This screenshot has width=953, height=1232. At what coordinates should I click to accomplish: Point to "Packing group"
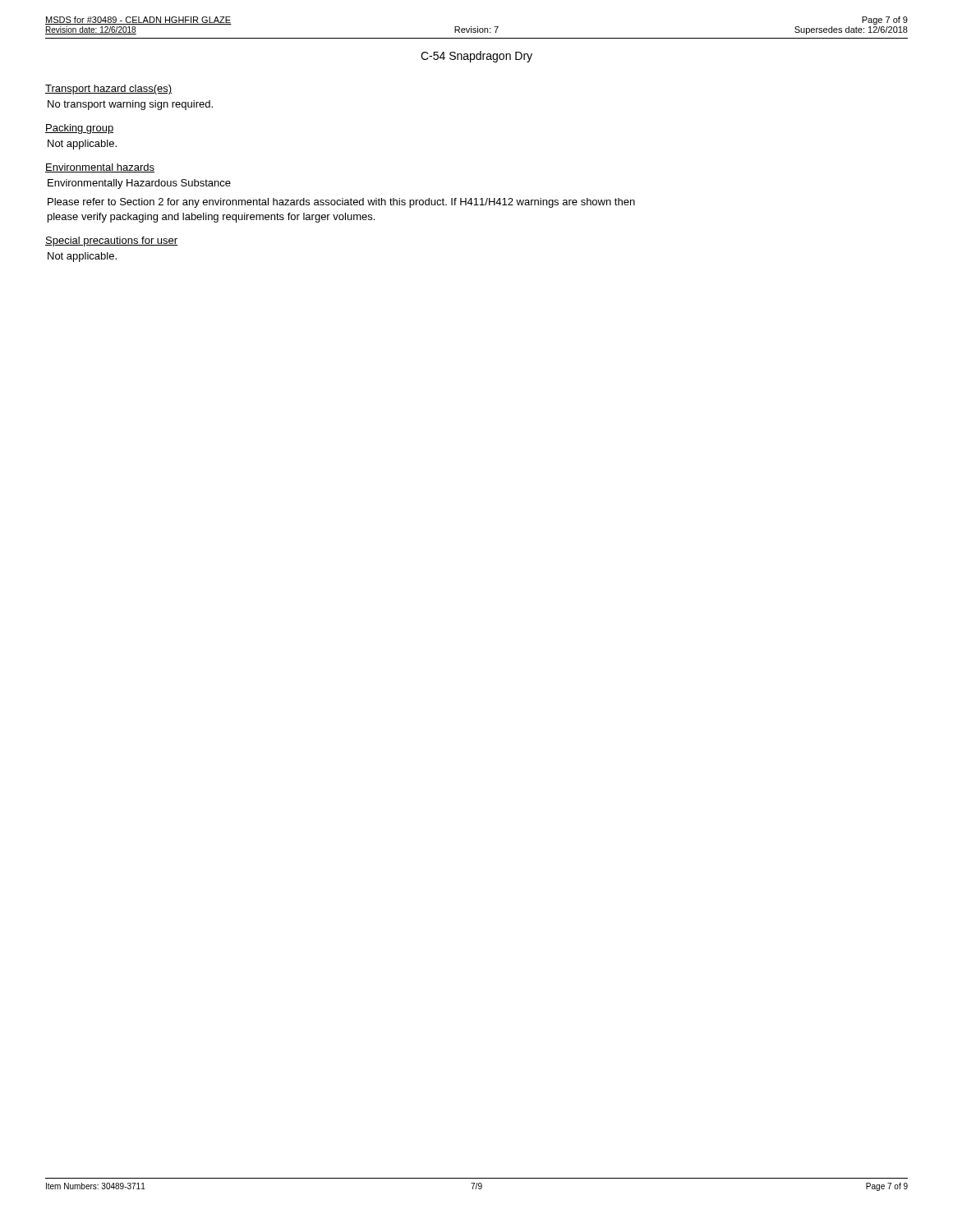79,128
